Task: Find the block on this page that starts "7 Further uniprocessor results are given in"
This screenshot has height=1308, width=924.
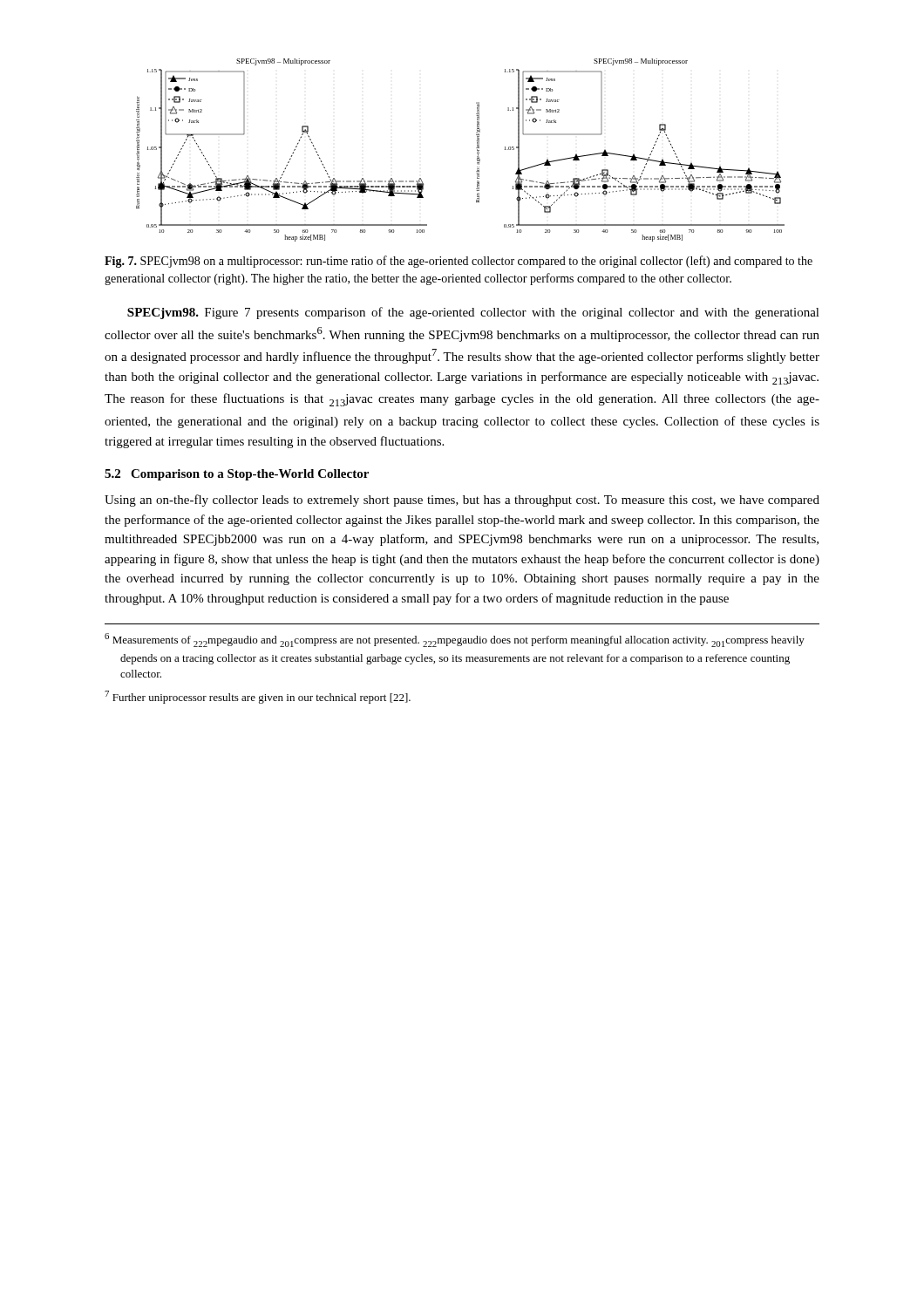Action: [x=258, y=696]
